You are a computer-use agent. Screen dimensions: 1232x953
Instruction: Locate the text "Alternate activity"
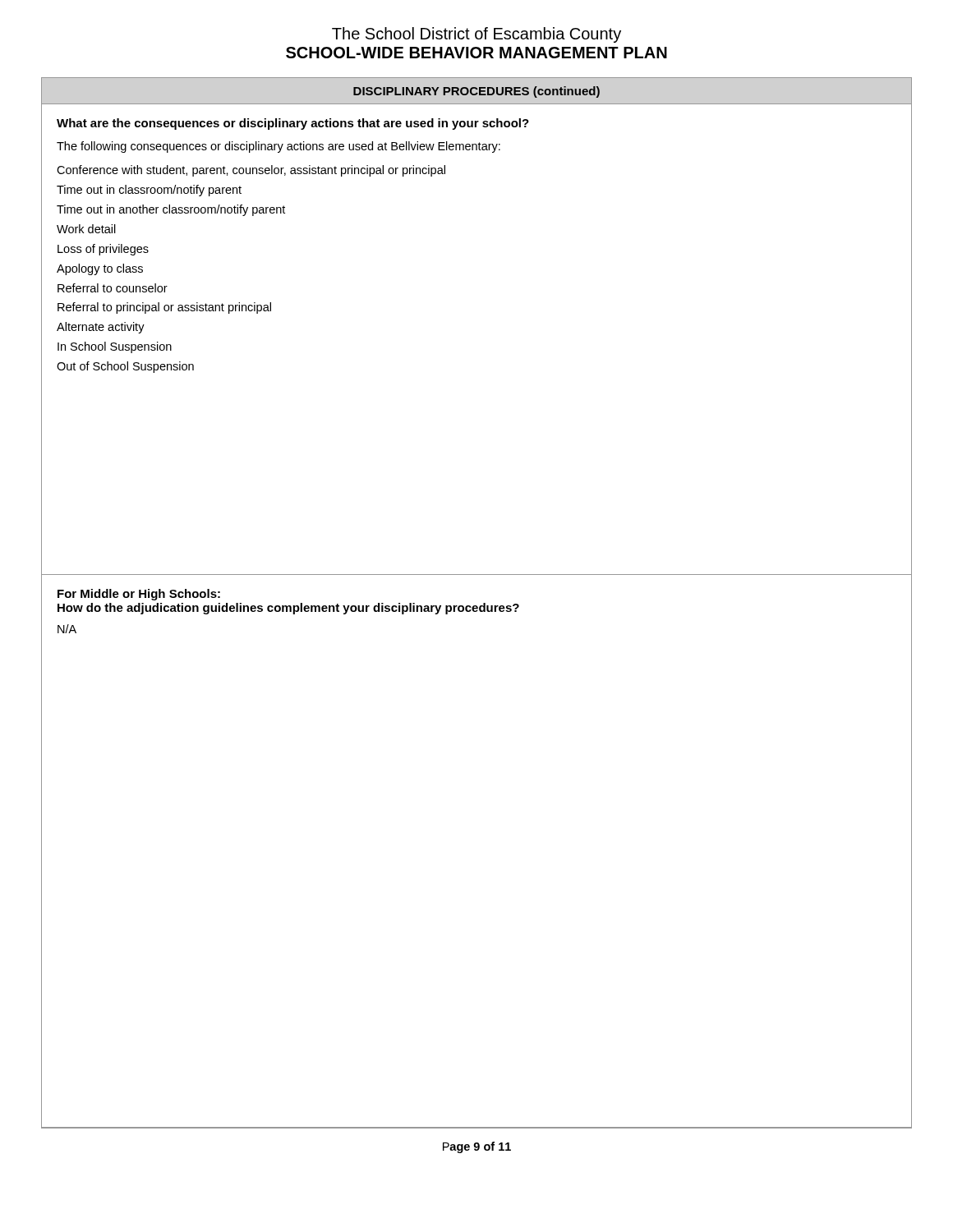[100, 327]
